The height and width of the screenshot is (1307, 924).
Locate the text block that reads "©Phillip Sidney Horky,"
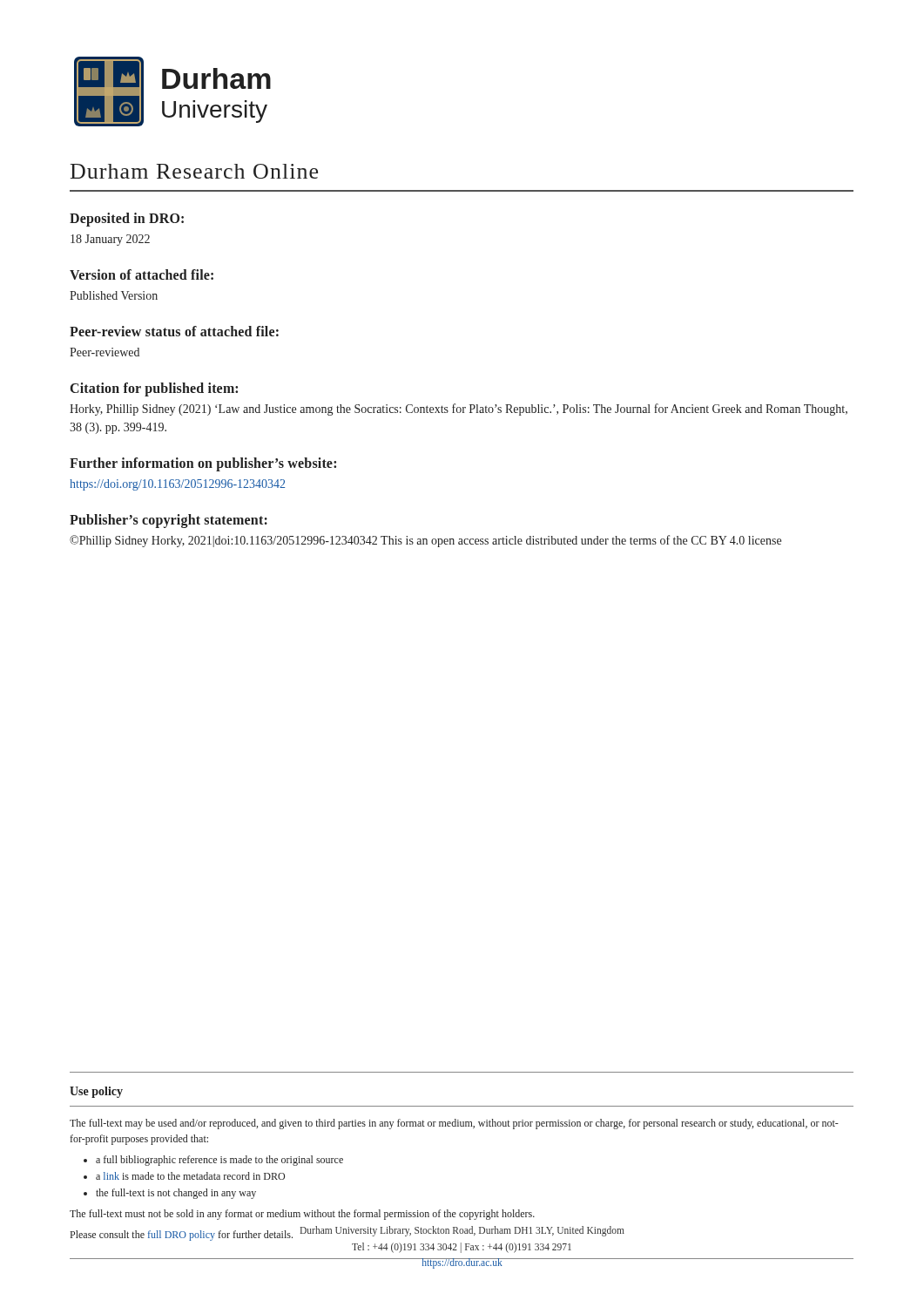tap(462, 541)
